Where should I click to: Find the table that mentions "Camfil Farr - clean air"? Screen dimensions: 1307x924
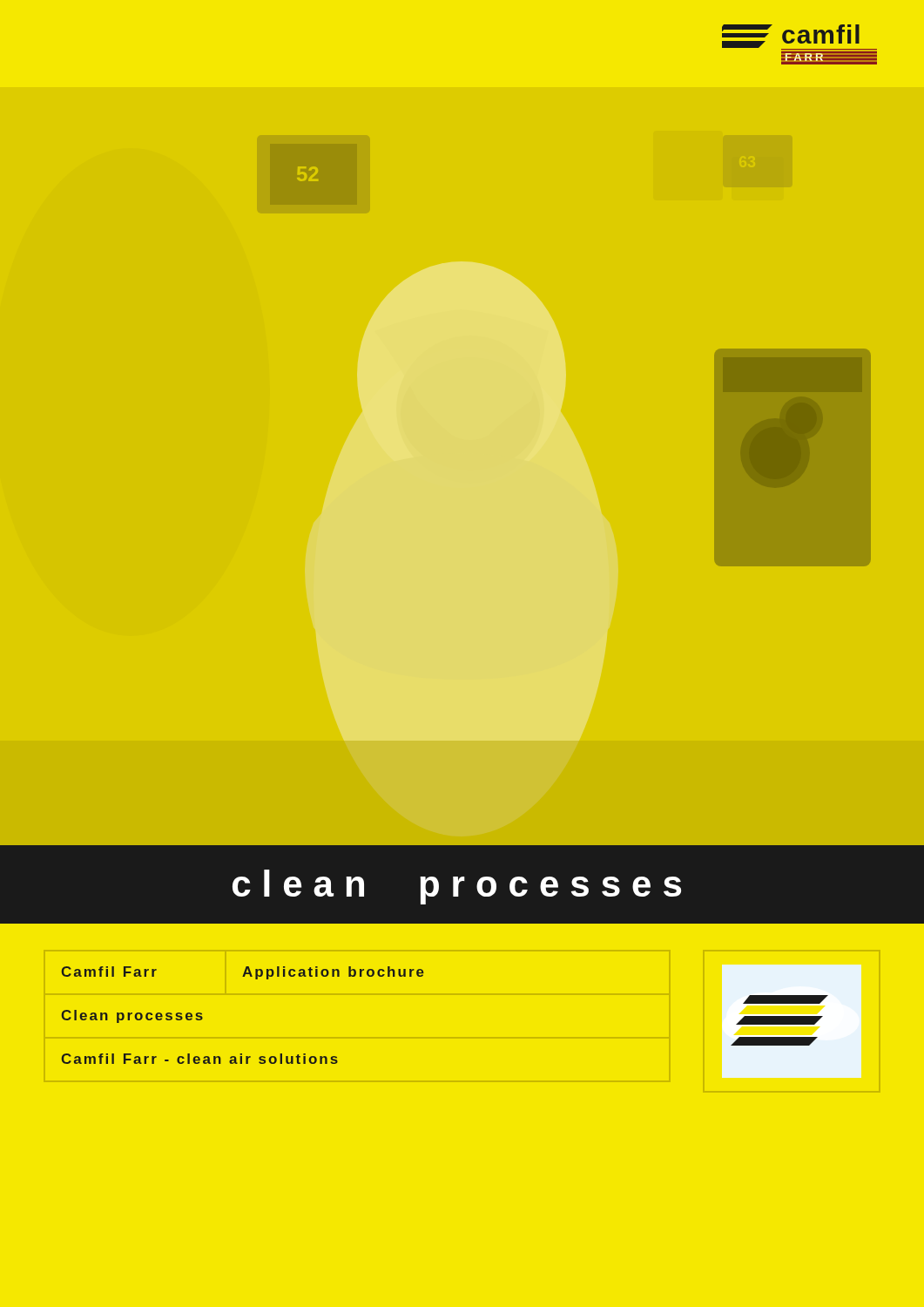pos(357,1016)
